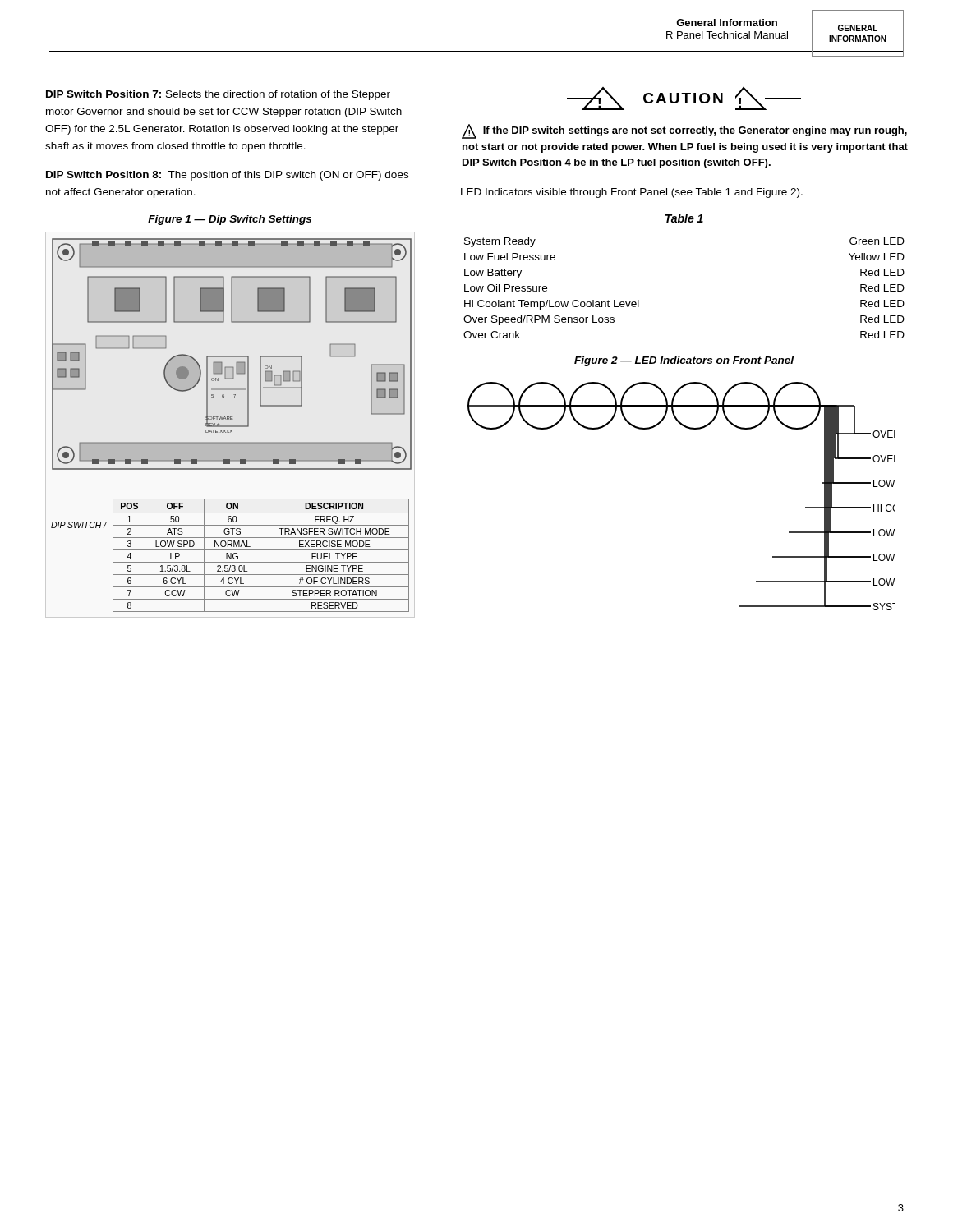The image size is (953, 1232).
Task: Locate the region starting "! If the"
Action: (685, 146)
